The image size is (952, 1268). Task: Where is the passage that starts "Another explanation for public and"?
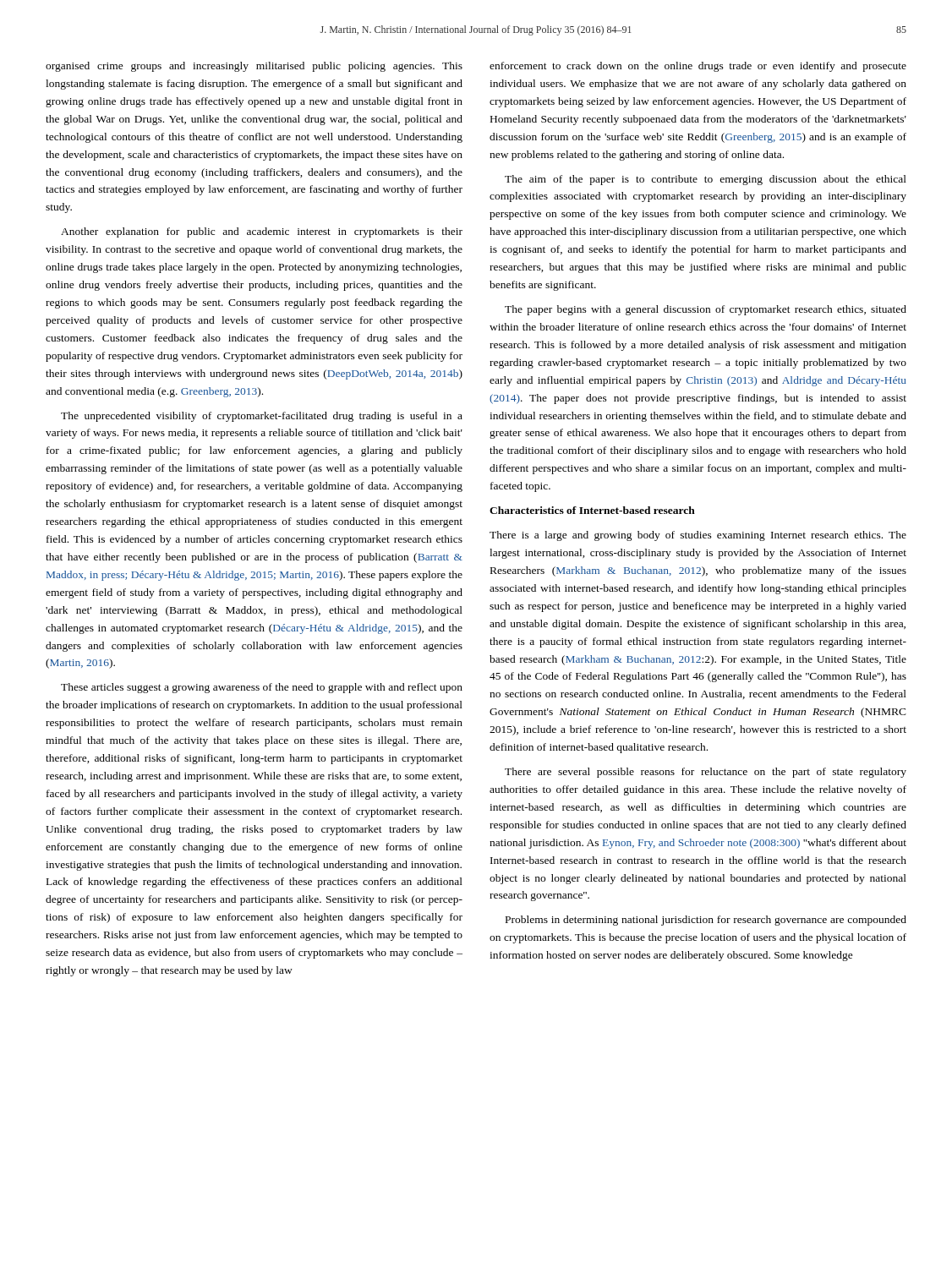[x=254, y=312]
